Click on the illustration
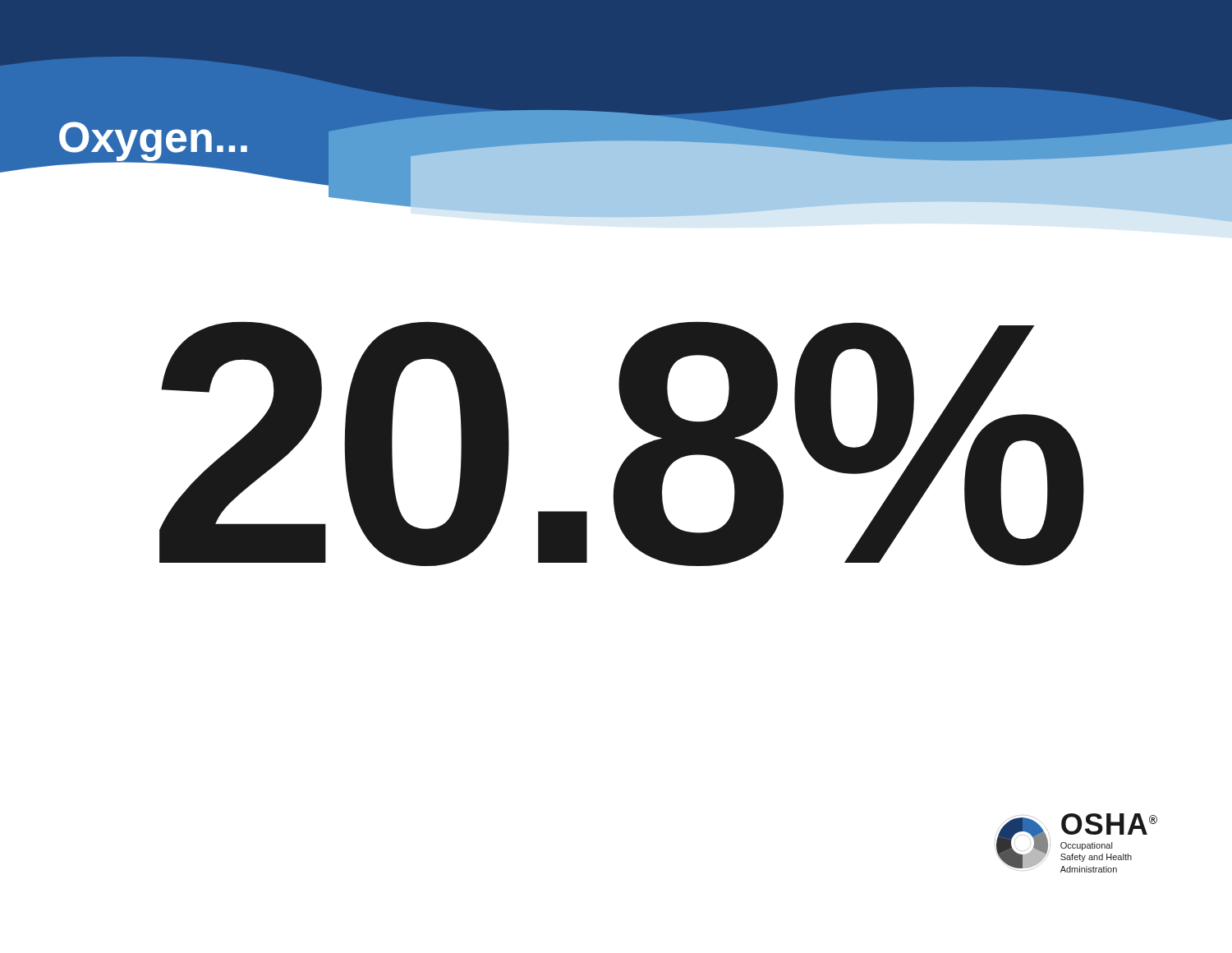The height and width of the screenshot is (953, 1232). pyautogui.click(x=616, y=127)
